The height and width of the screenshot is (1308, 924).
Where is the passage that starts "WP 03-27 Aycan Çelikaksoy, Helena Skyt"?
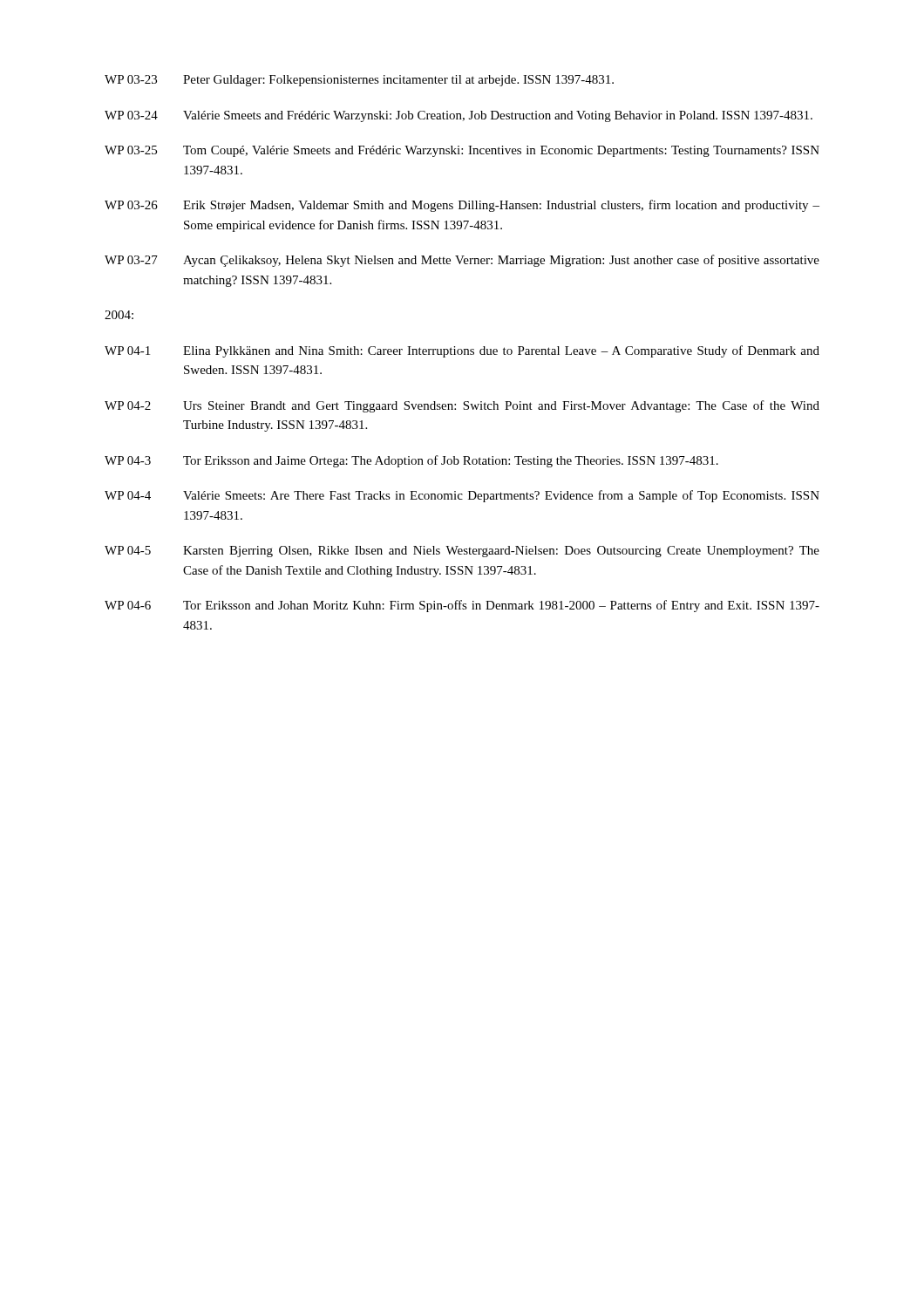tap(462, 270)
